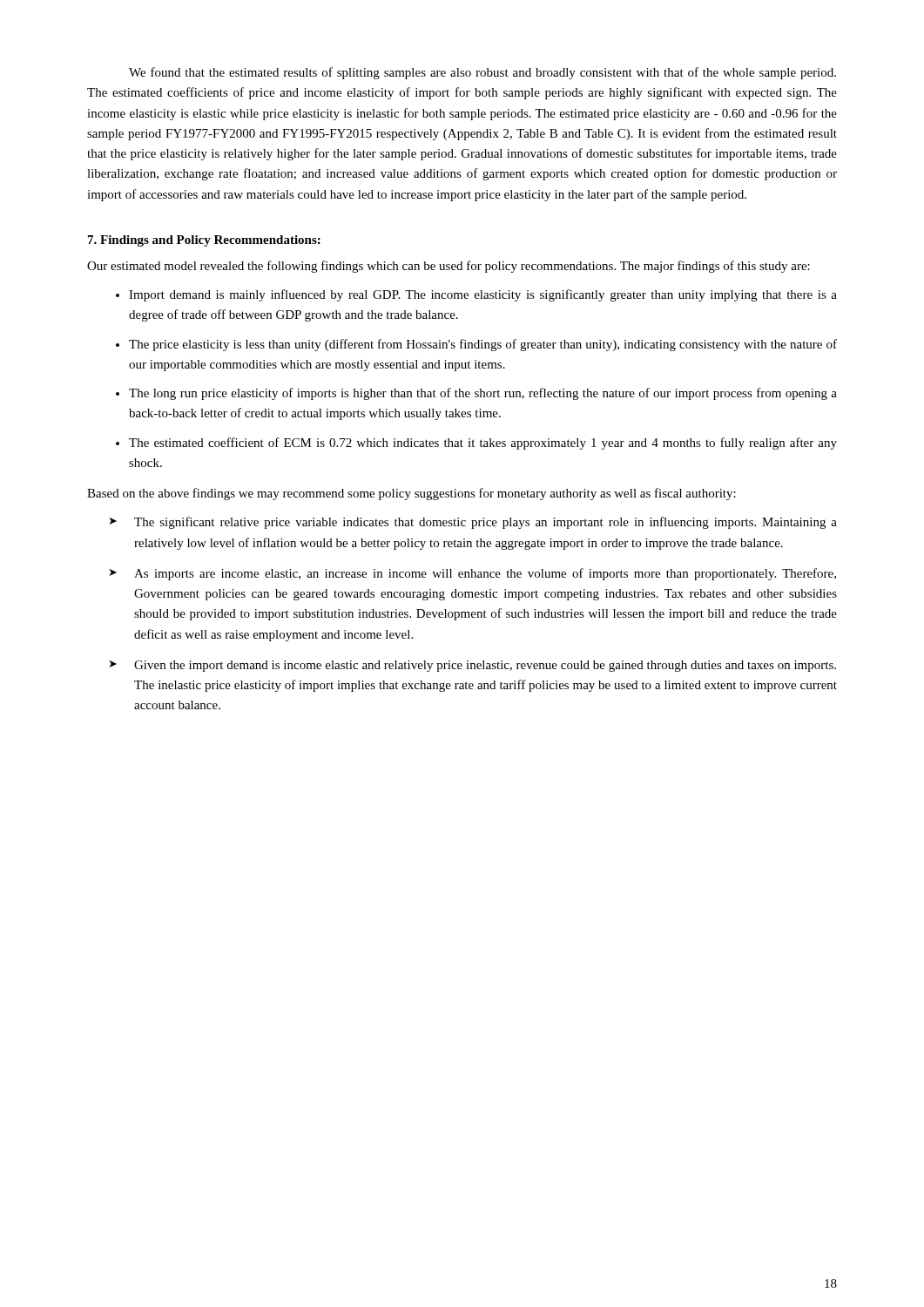Point to the passage starting "The price elasticity is less than unity (different"

click(483, 354)
